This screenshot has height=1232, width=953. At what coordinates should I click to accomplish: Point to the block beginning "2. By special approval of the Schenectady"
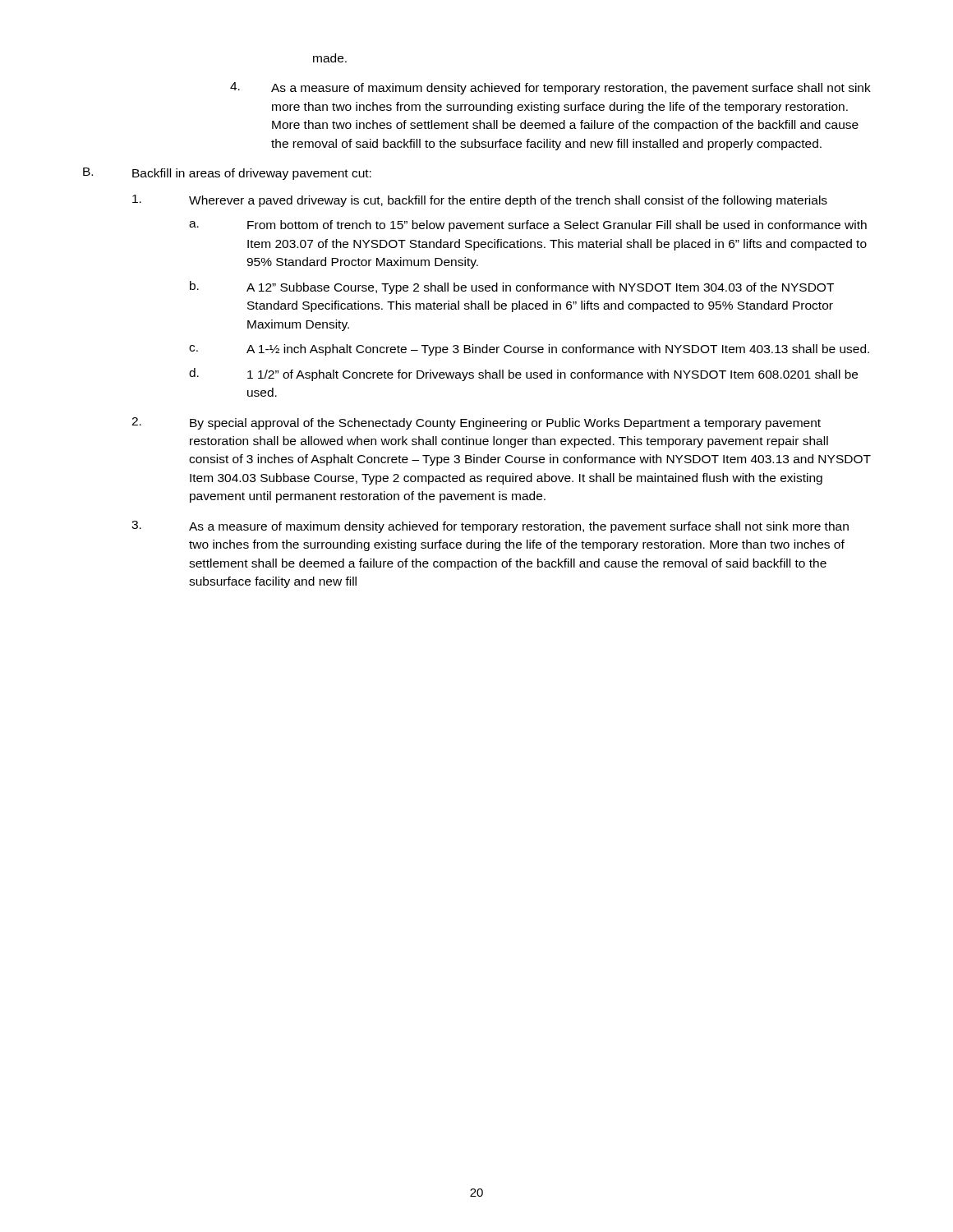(x=476, y=460)
